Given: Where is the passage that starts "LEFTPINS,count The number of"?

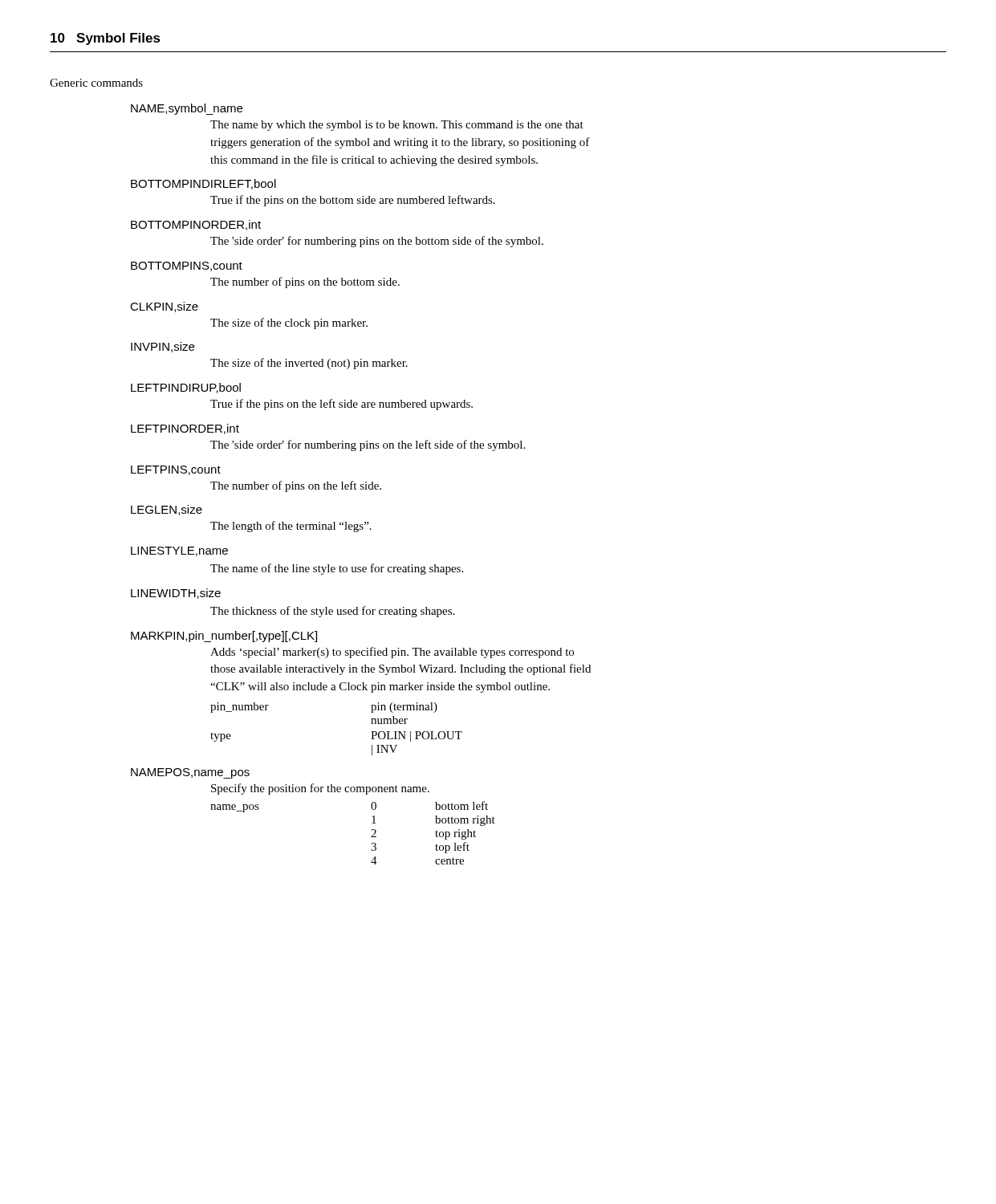Looking at the screenshot, I should click(x=176, y=470).
